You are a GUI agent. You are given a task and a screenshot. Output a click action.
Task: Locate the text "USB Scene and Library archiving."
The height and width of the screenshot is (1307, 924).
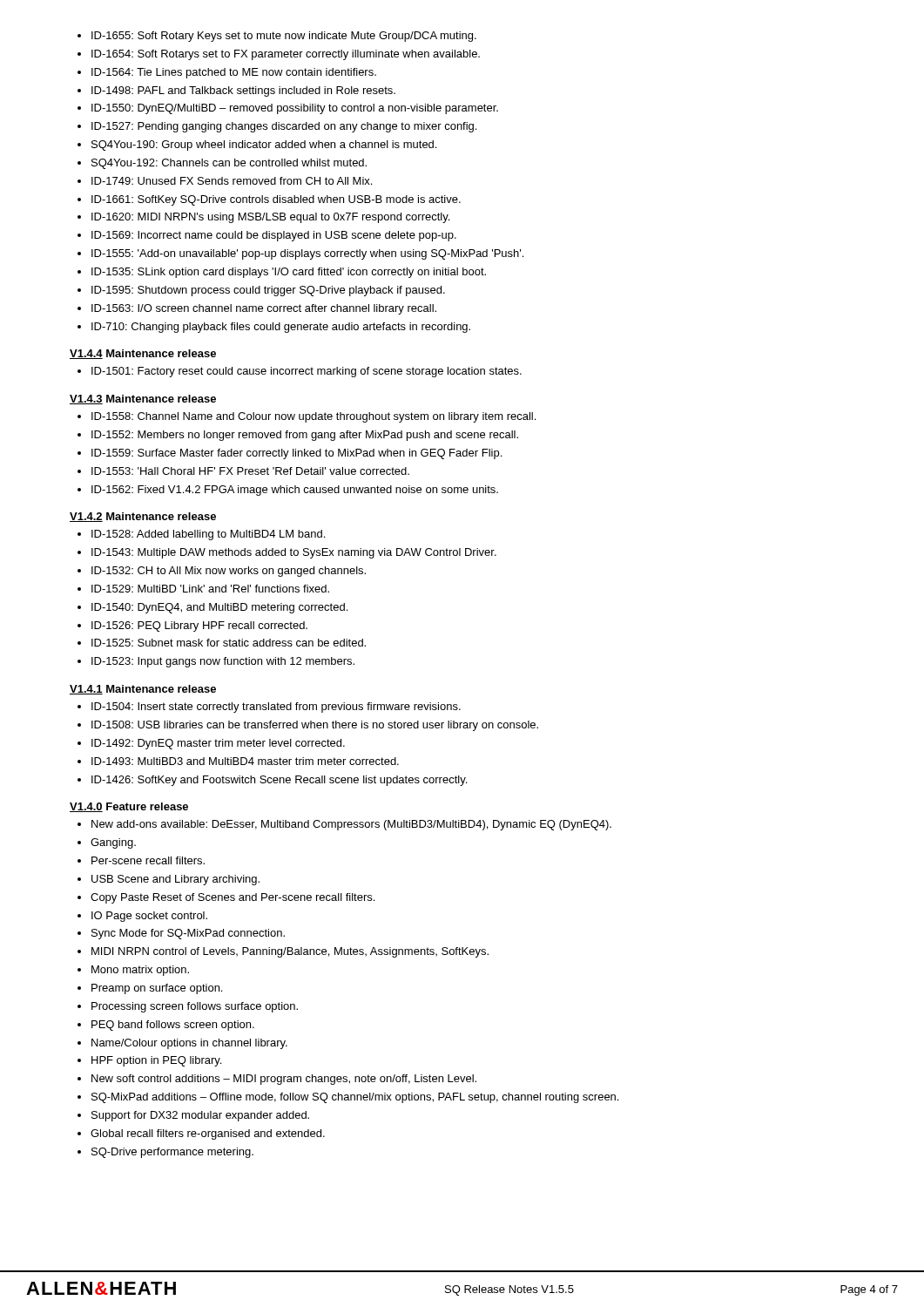pyautogui.click(x=175, y=880)
